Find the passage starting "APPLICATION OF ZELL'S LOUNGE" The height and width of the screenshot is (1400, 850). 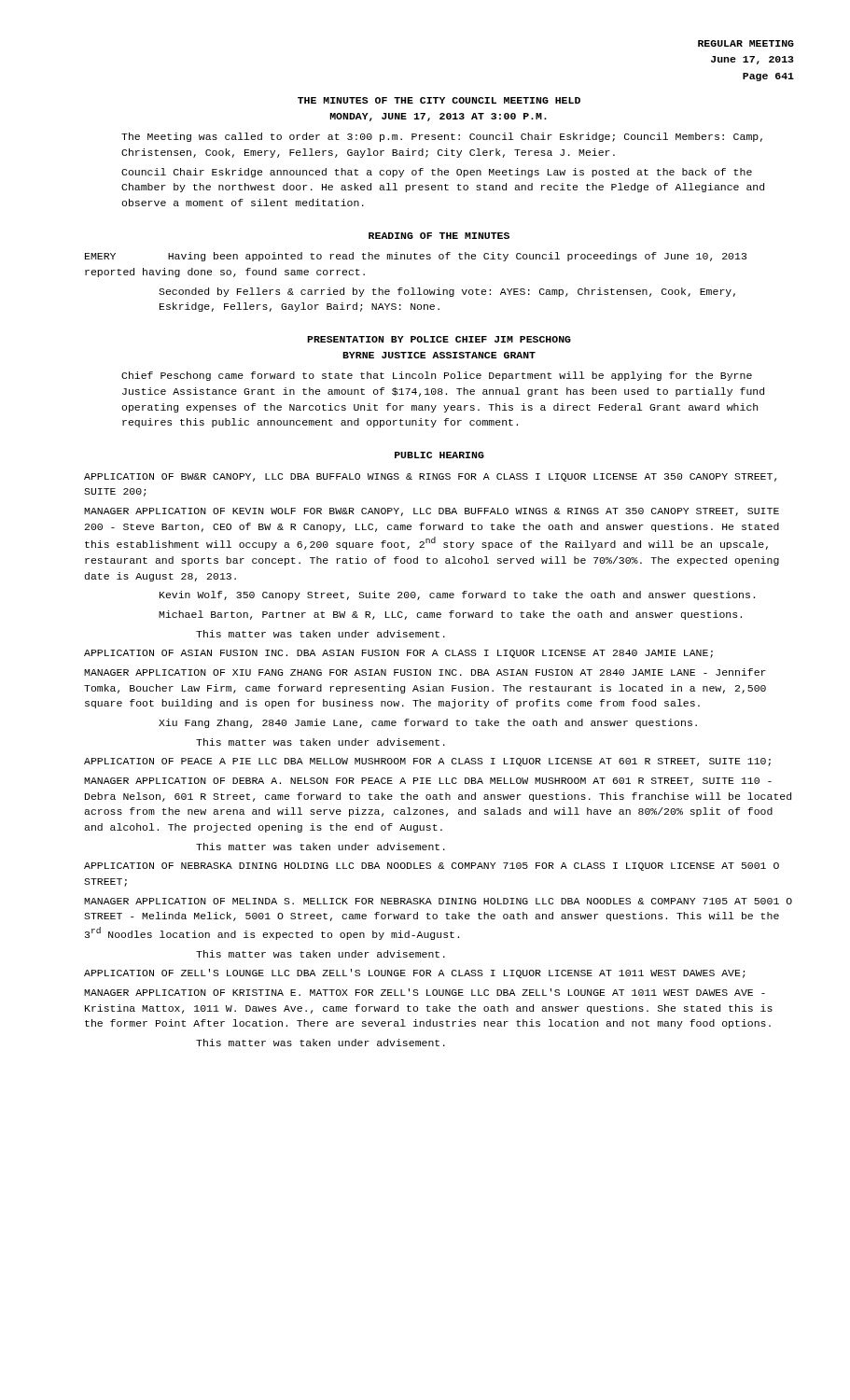click(x=439, y=974)
